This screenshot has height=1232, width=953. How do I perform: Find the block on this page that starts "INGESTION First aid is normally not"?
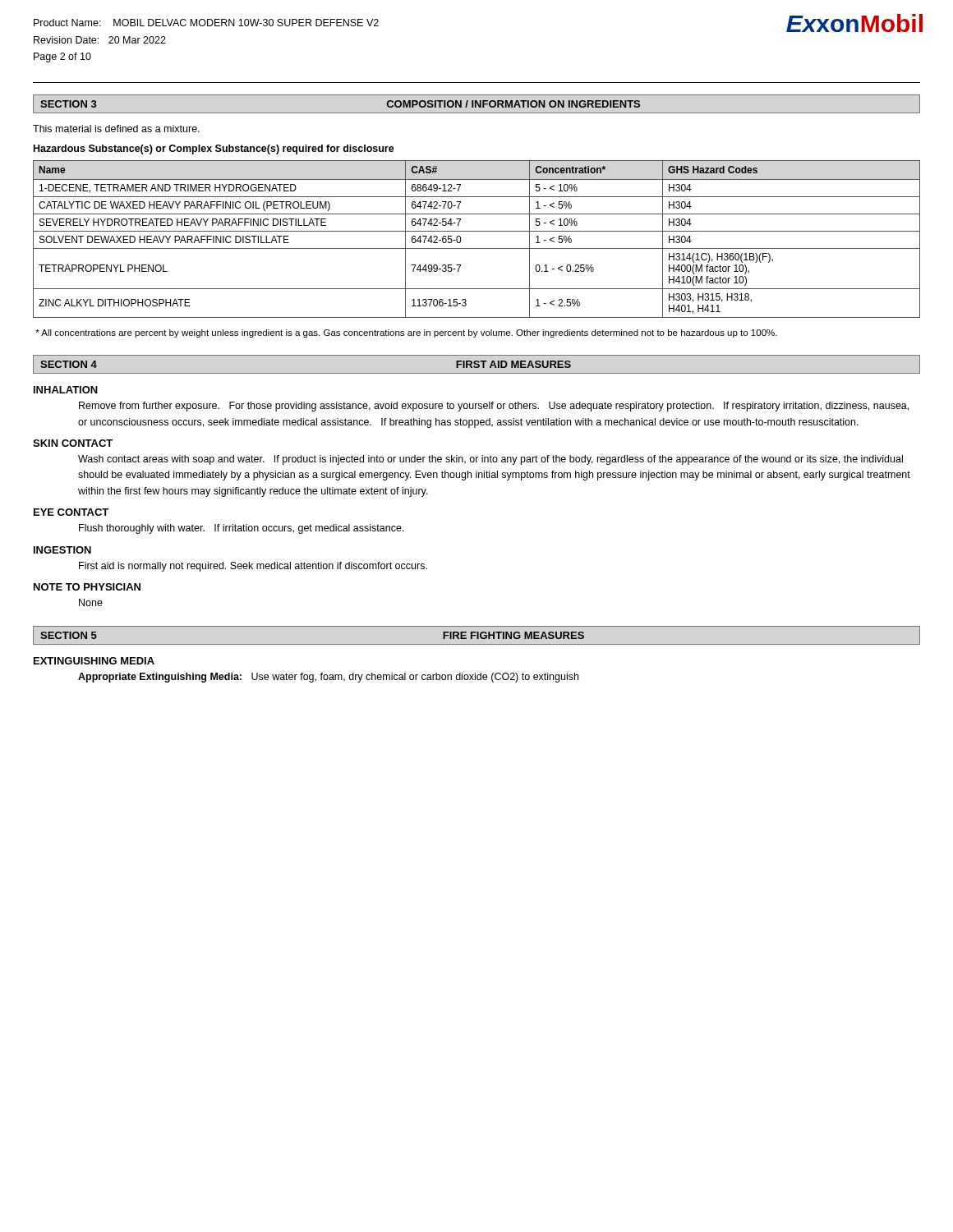tap(62, 550)
